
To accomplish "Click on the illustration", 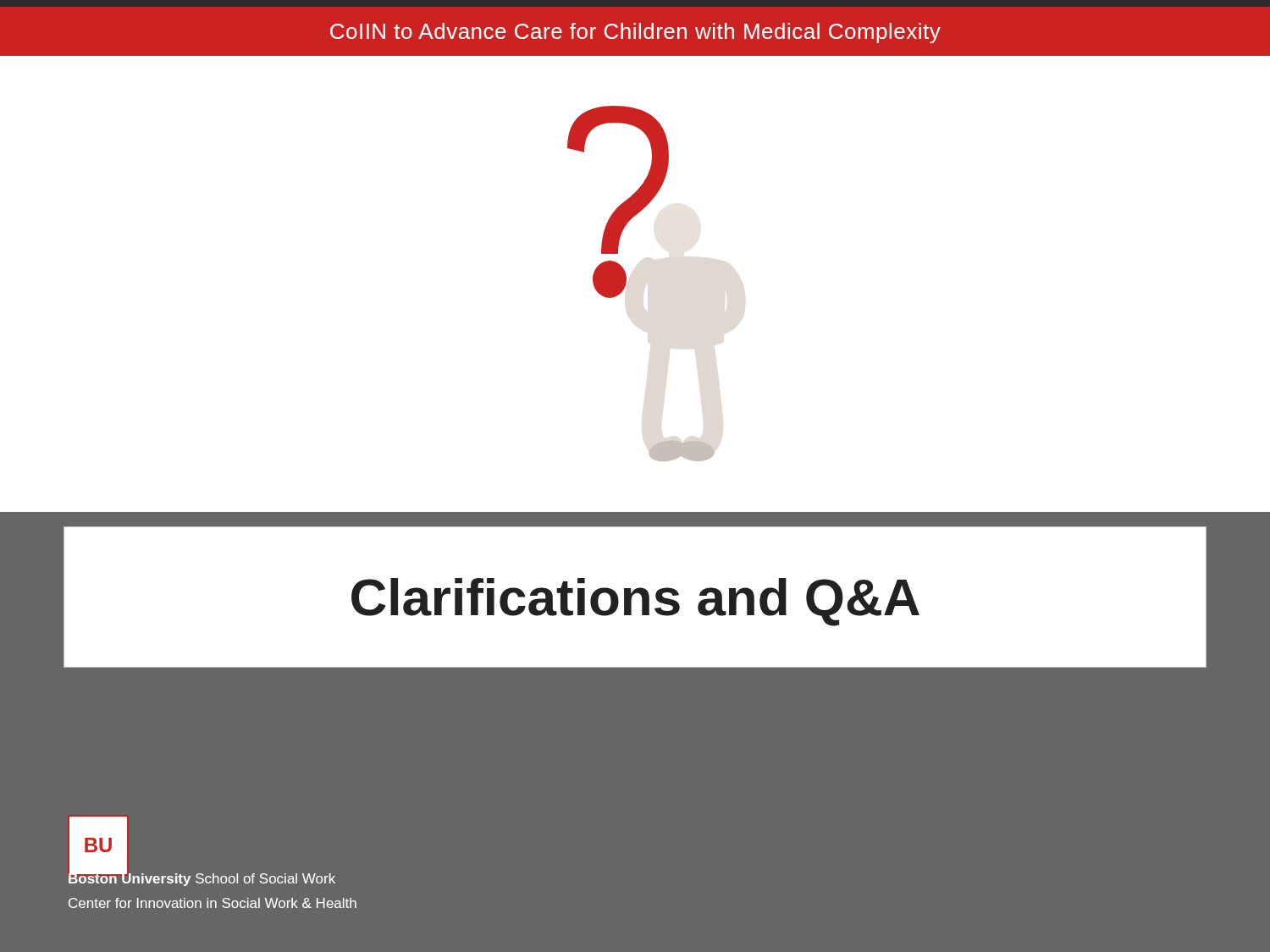I will coord(635,288).
